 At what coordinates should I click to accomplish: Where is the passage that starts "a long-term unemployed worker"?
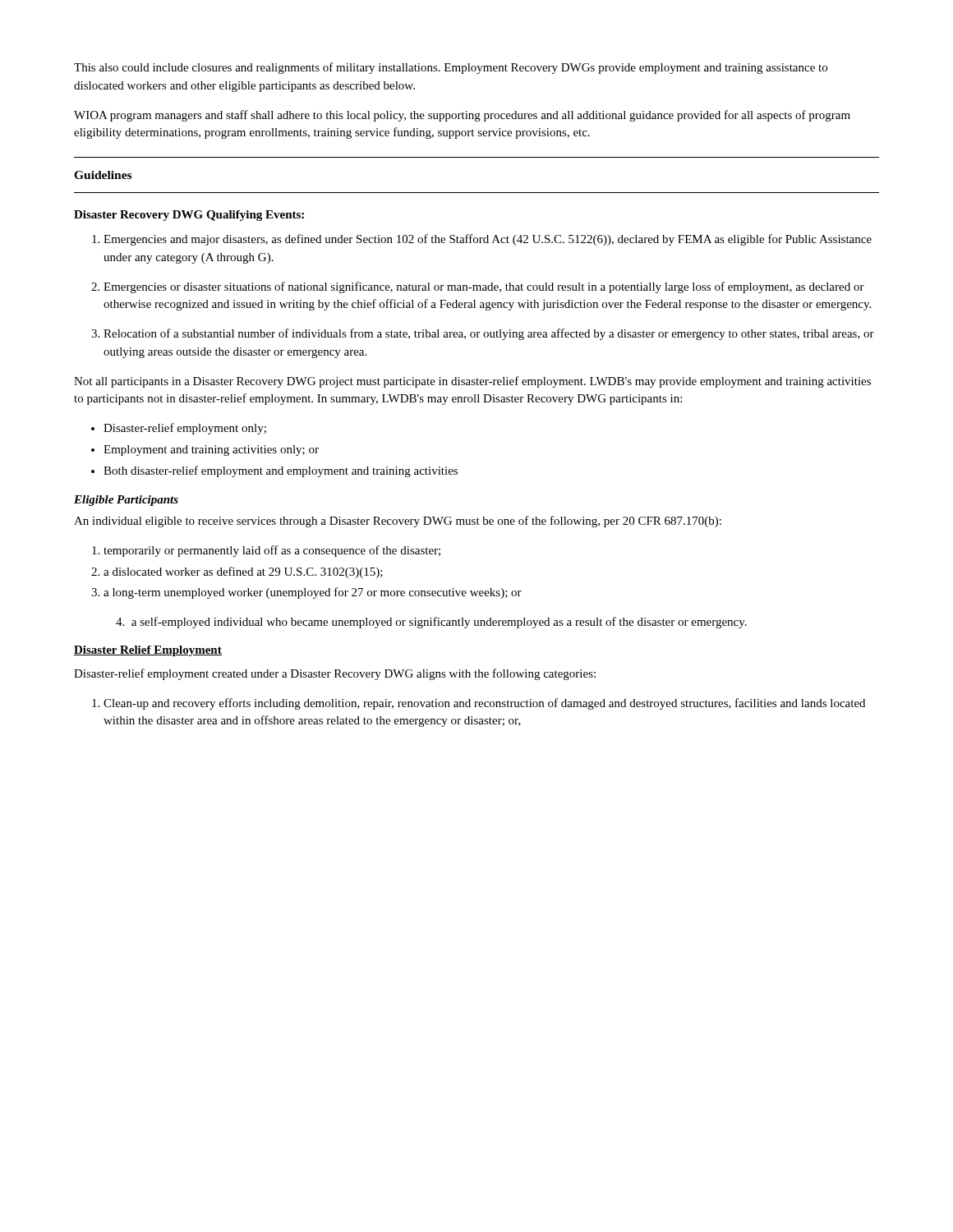(x=312, y=593)
